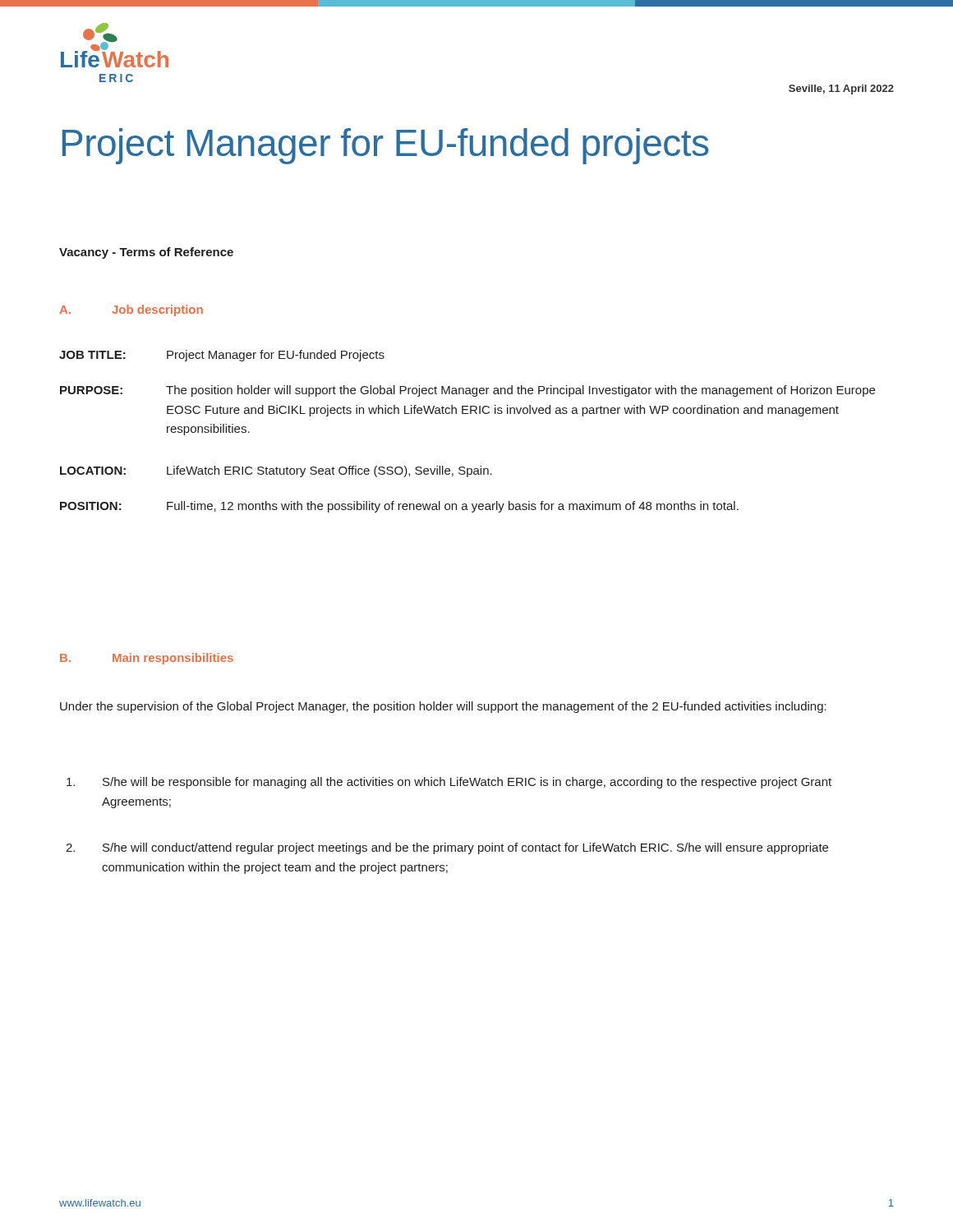This screenshot has height=1232, width=953.
Task: Find the text block starting "Project Manager for EU-funded projects"
Action: (384, 143)
